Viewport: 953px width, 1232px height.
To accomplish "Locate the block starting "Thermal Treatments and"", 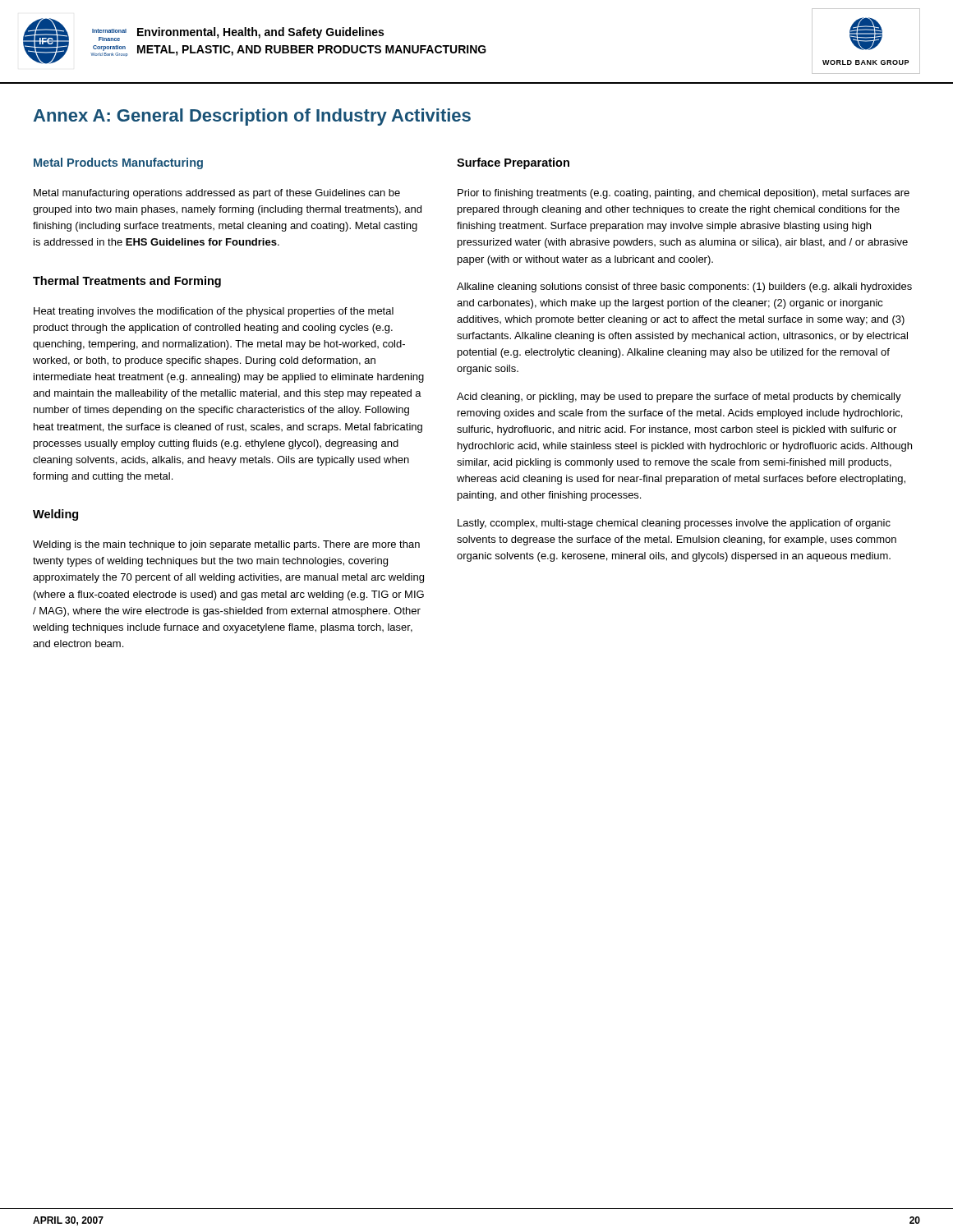I will coord(127,281).
